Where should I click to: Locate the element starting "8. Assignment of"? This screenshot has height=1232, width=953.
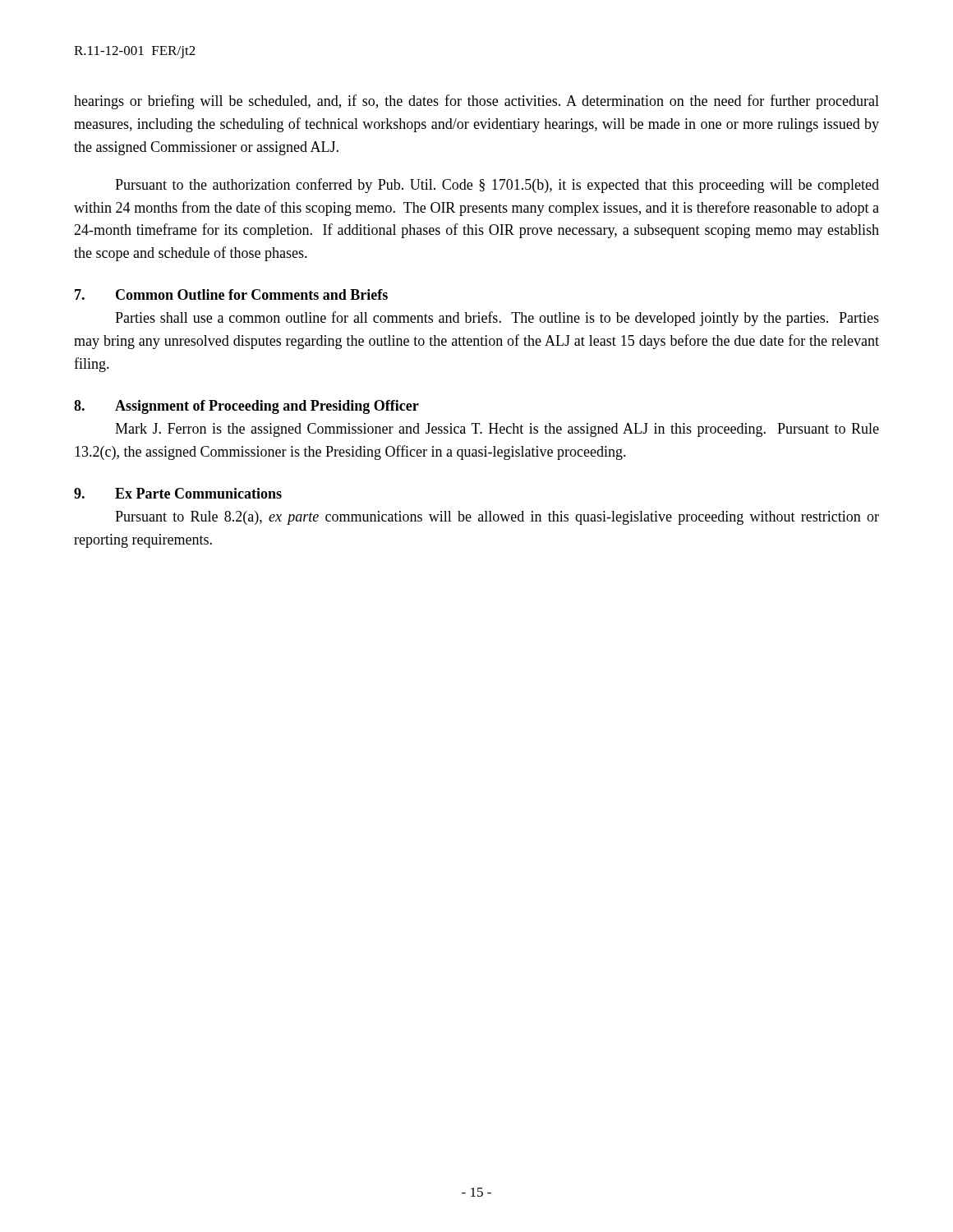(246, 406)
